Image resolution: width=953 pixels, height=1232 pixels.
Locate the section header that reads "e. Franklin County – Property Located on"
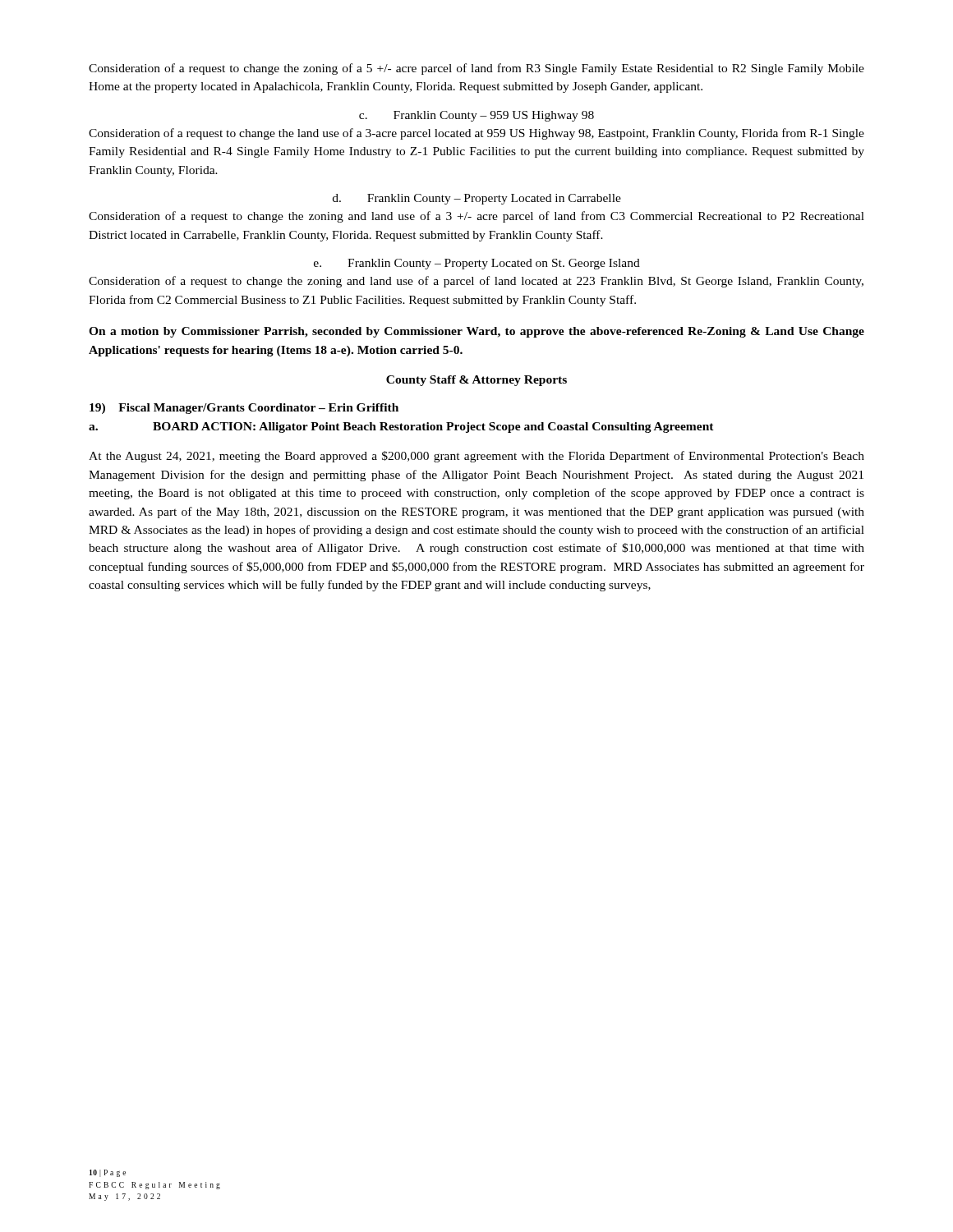click(476, 263)
